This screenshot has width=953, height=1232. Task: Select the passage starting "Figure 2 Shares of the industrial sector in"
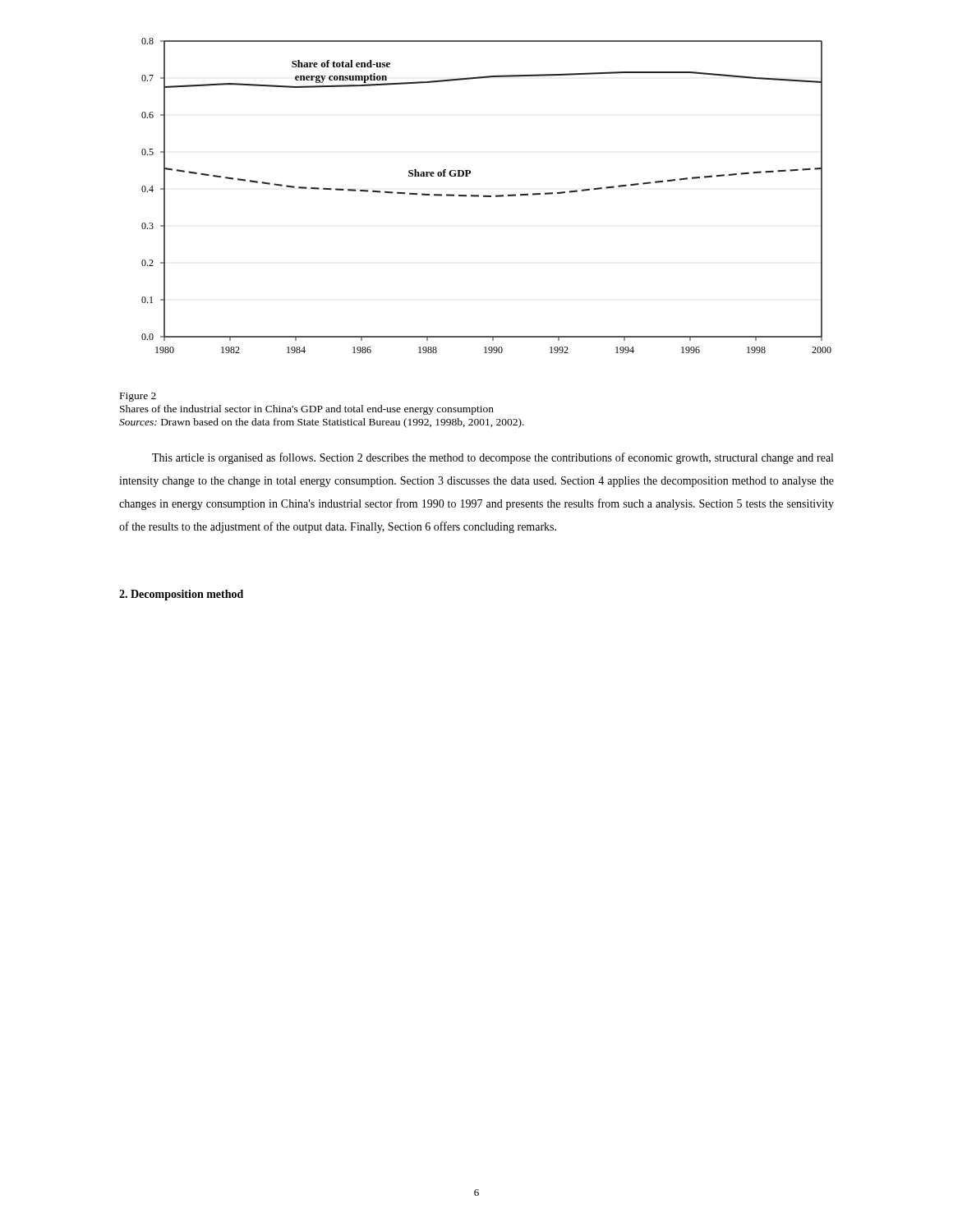(x=322, y=409)
